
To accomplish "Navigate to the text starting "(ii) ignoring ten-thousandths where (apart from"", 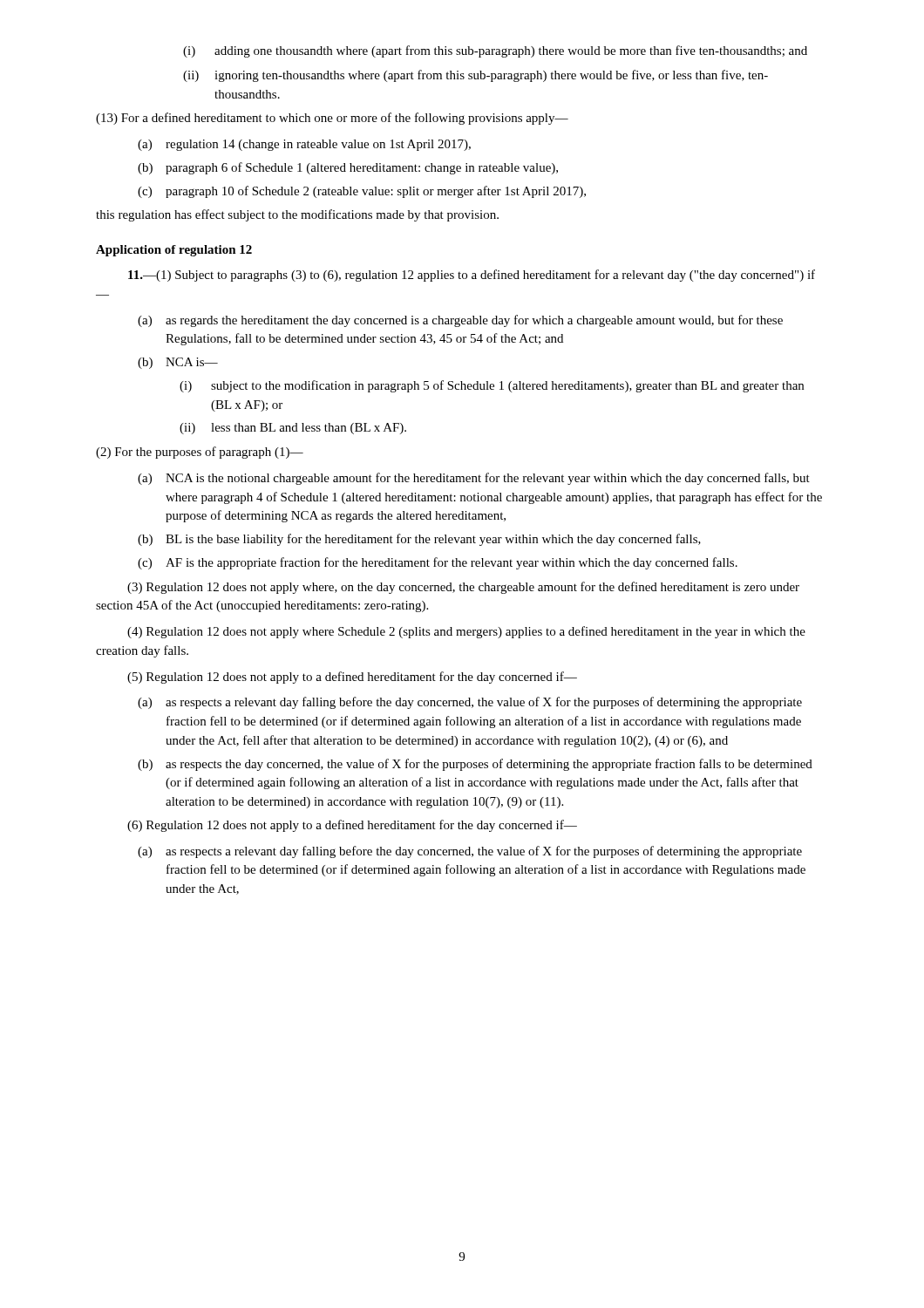I will 506,85.
